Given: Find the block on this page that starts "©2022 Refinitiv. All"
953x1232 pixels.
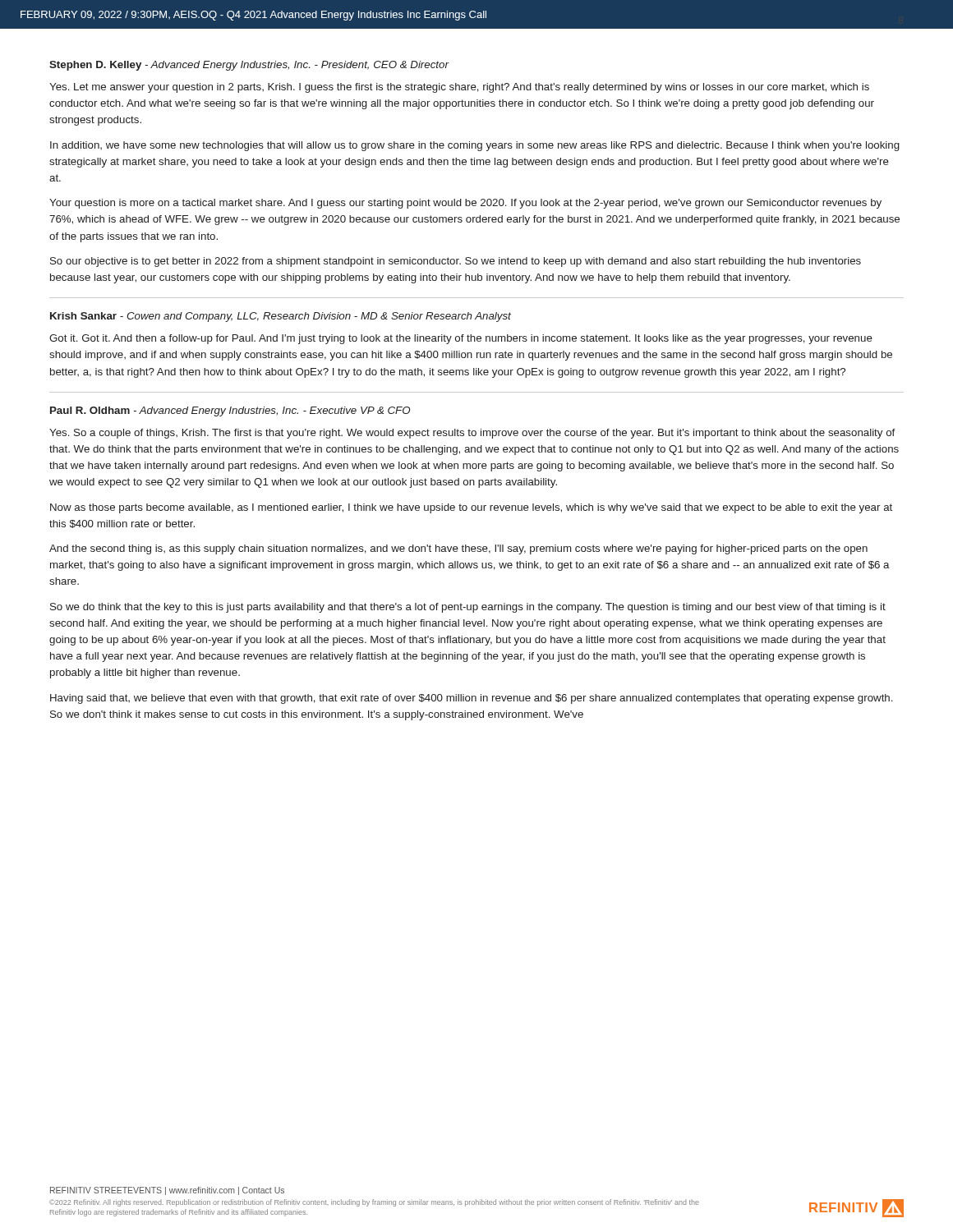Looking at the screenshot, I should [x=374, y=1207].
